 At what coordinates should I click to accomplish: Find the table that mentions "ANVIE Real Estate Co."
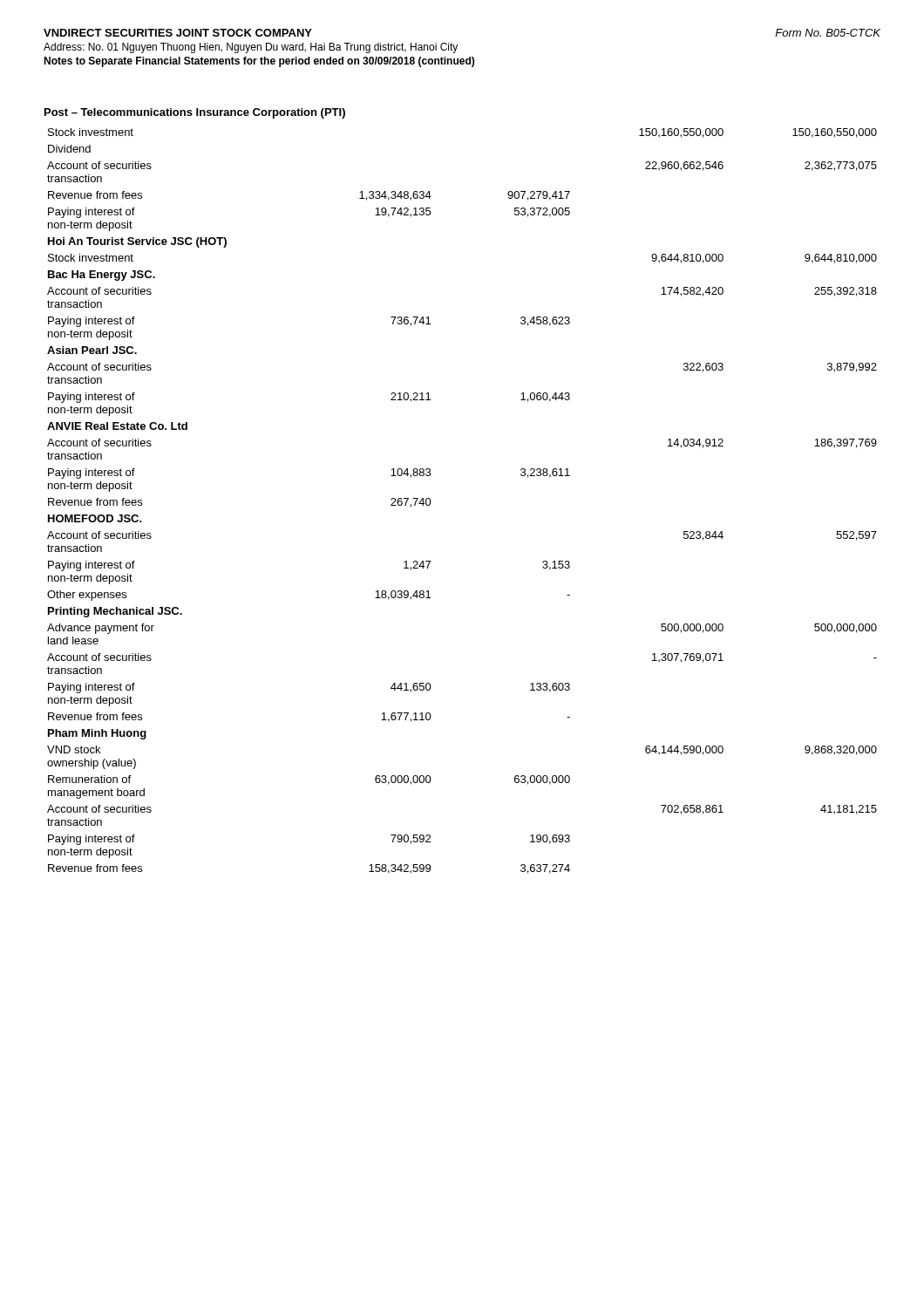(462, 500)
